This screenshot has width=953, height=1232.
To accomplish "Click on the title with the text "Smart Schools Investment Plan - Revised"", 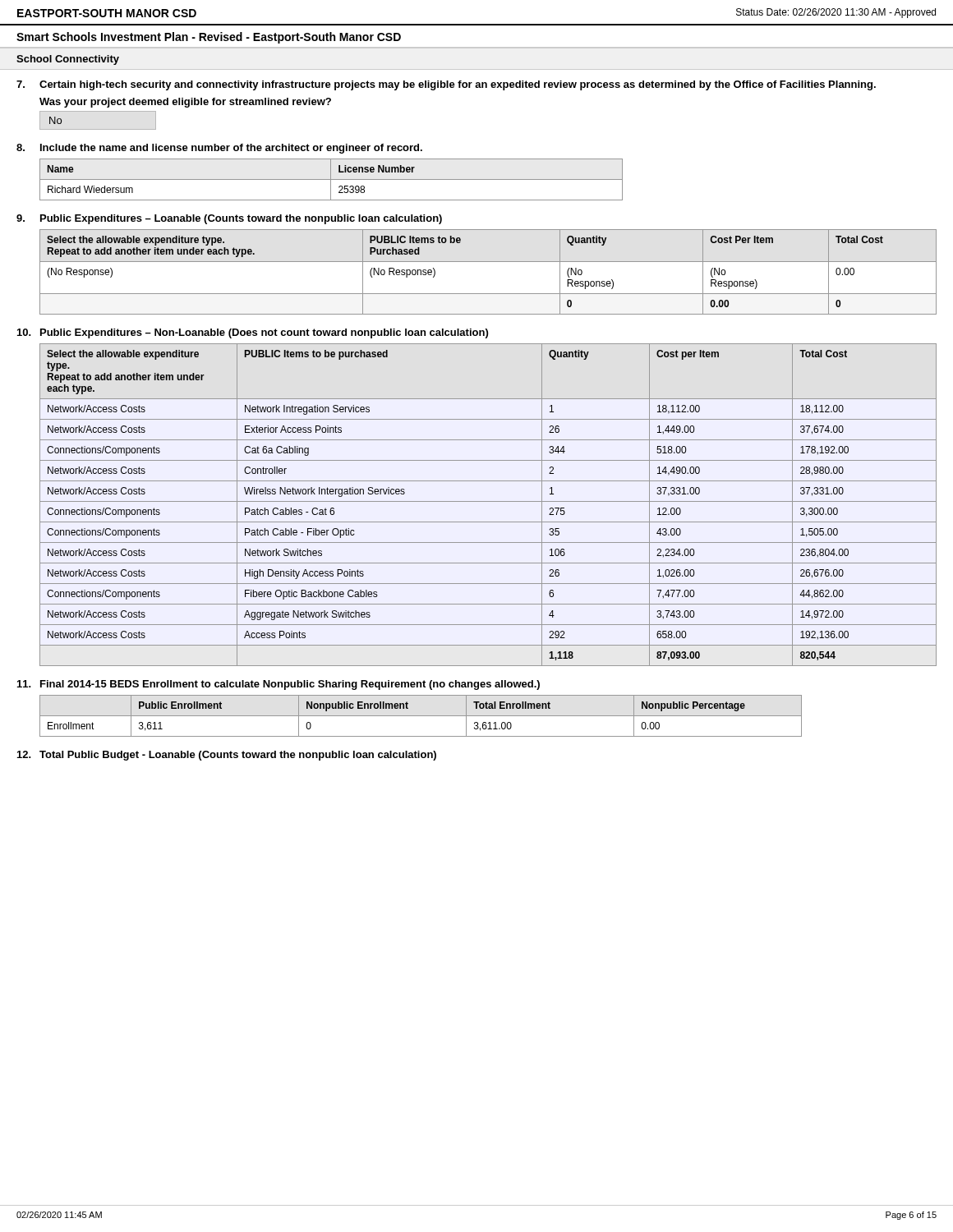I will pyautogui.click(x=209, y=37).
